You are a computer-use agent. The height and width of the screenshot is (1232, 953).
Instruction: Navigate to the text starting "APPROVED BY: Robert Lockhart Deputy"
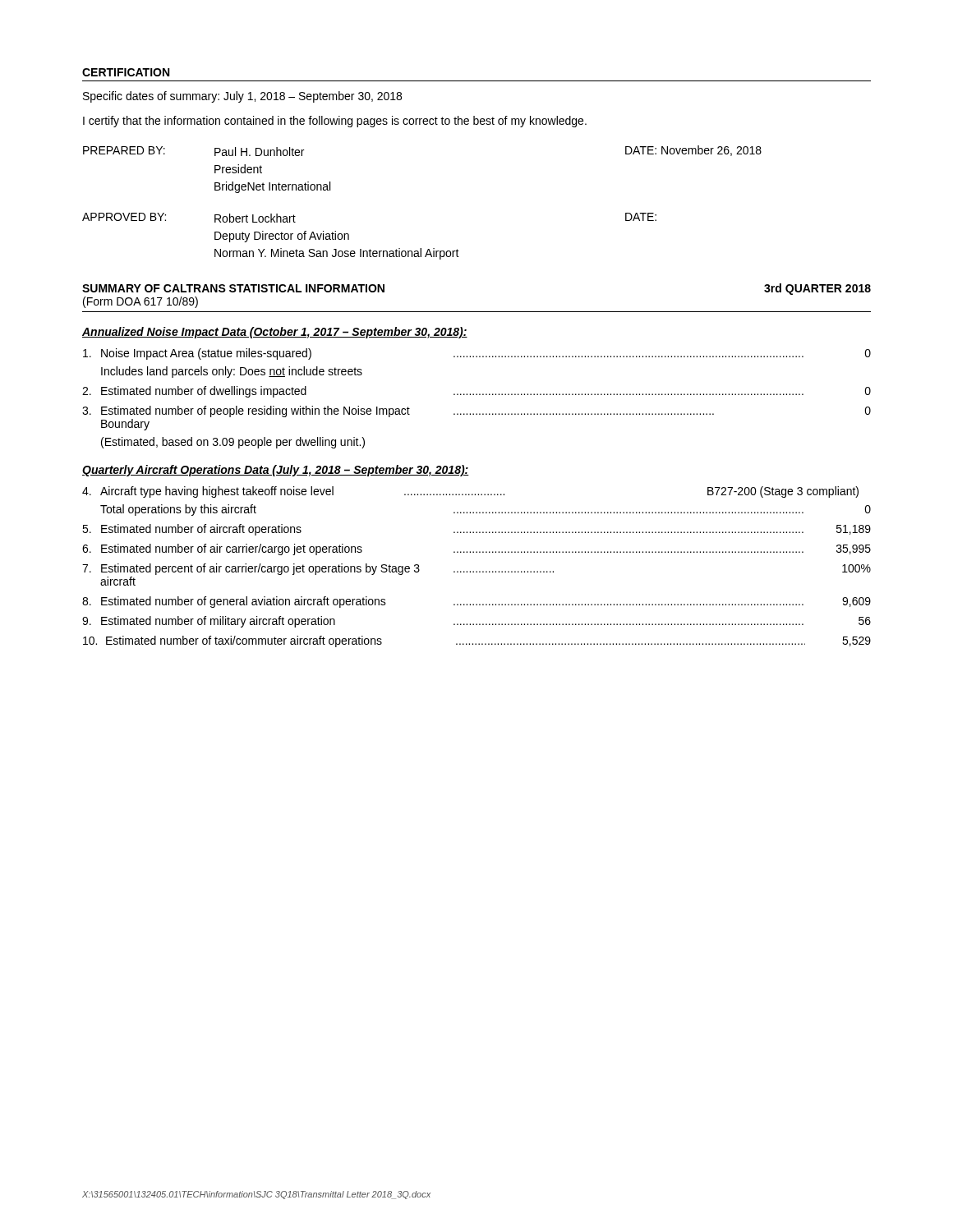[125, 217]
